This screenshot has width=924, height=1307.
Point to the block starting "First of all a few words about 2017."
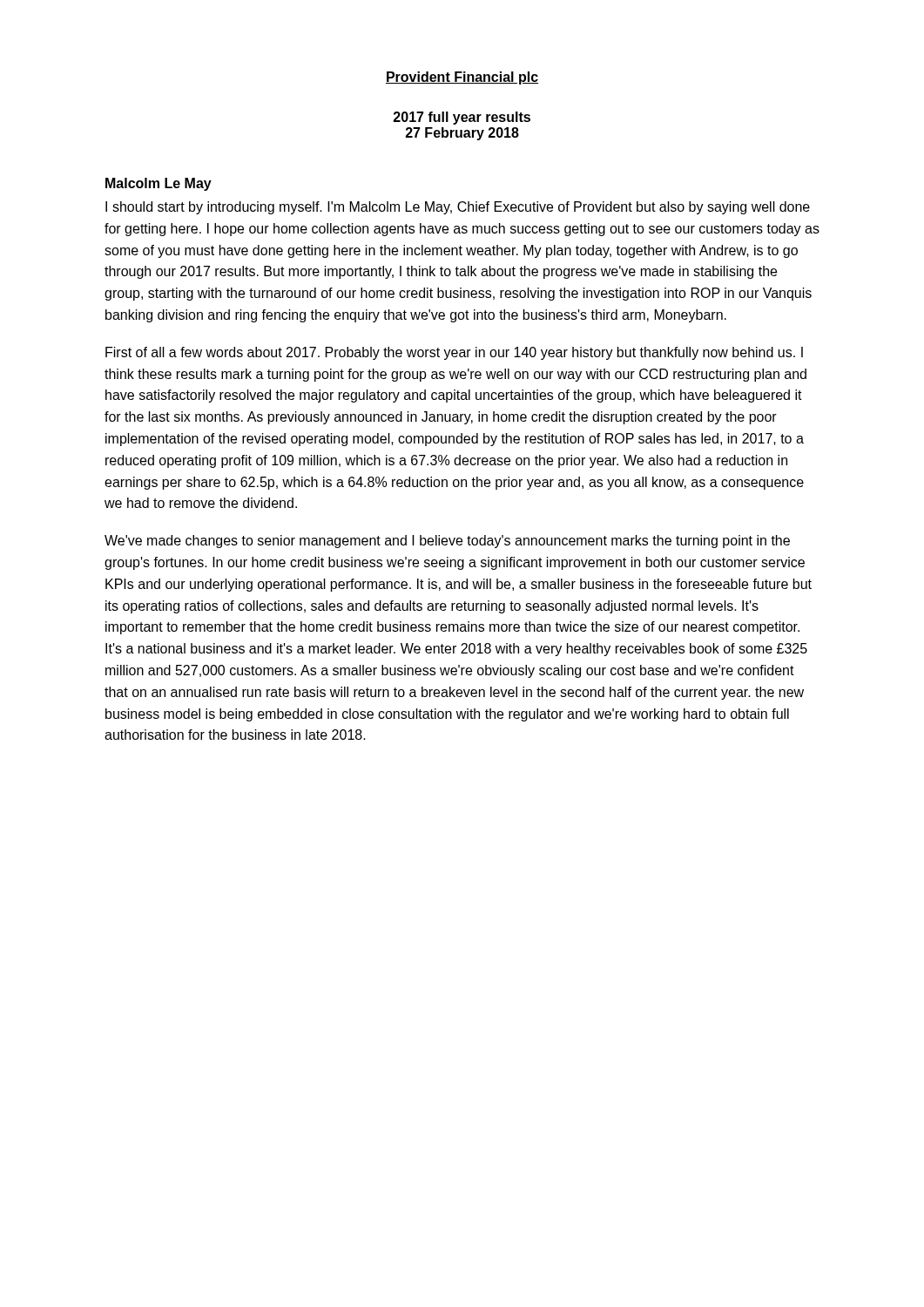pyautogui.click(x=462, y=429)
